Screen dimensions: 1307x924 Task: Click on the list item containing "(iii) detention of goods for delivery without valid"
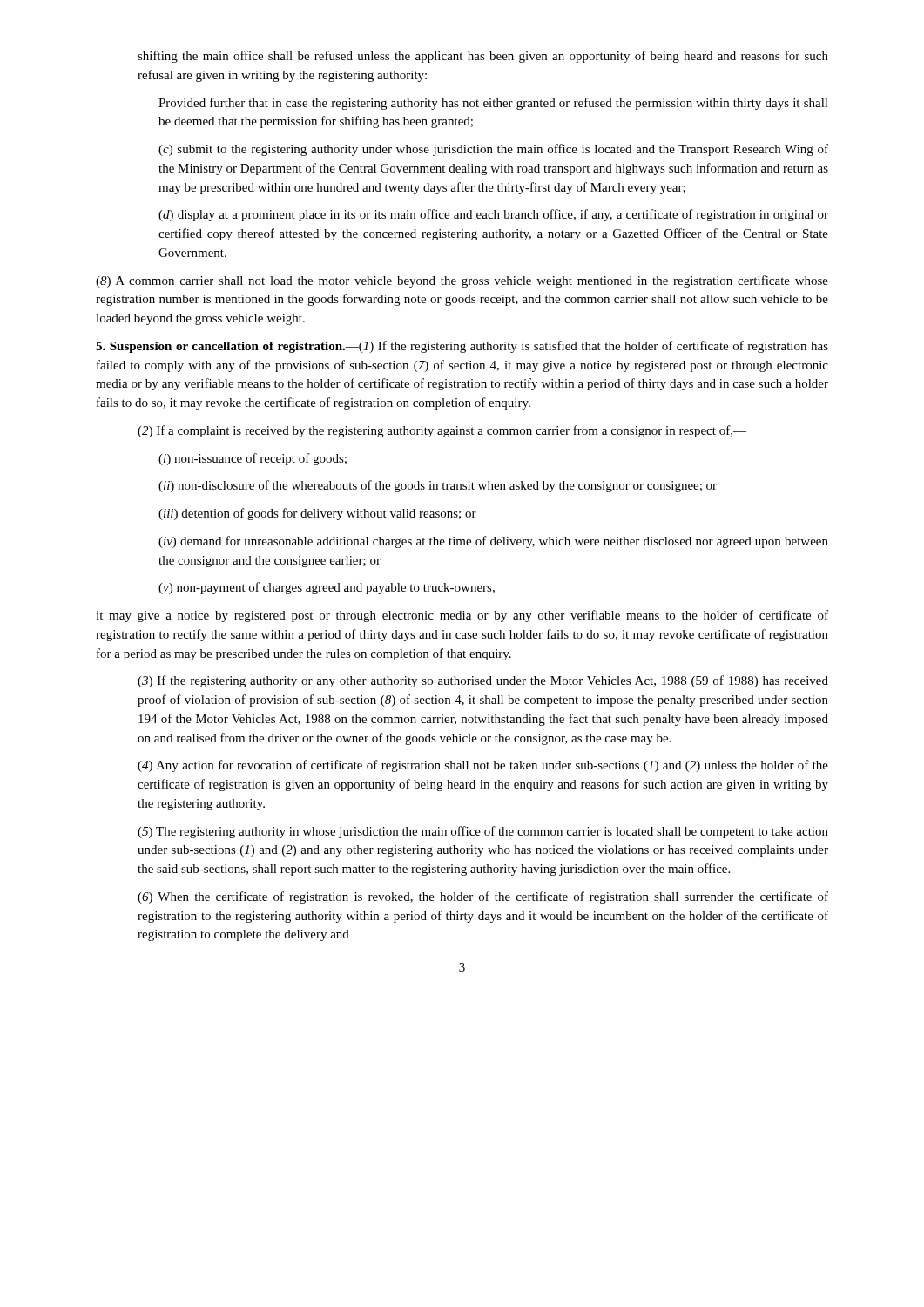point(317,513)
